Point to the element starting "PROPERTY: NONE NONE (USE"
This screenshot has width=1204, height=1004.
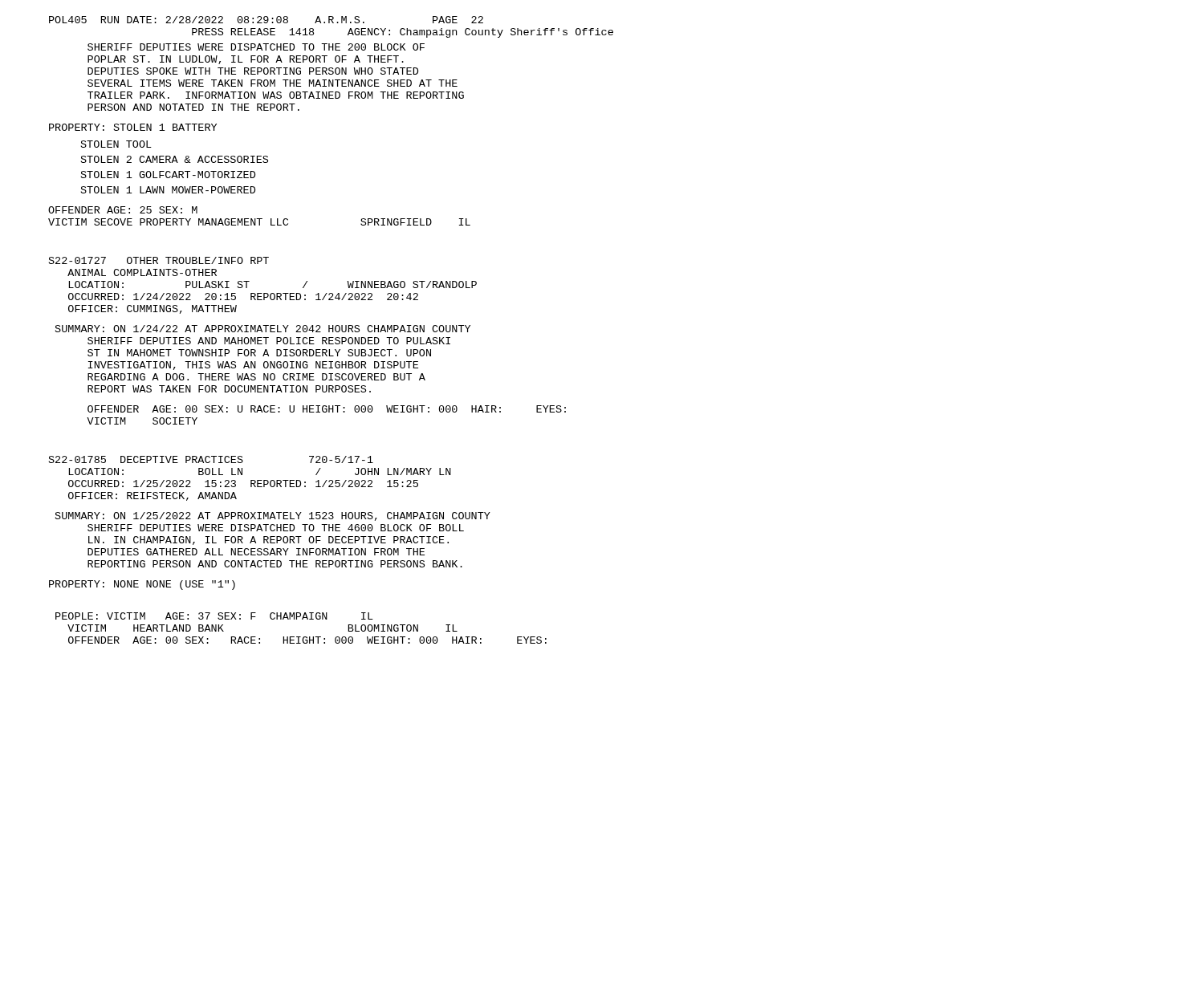142,585
